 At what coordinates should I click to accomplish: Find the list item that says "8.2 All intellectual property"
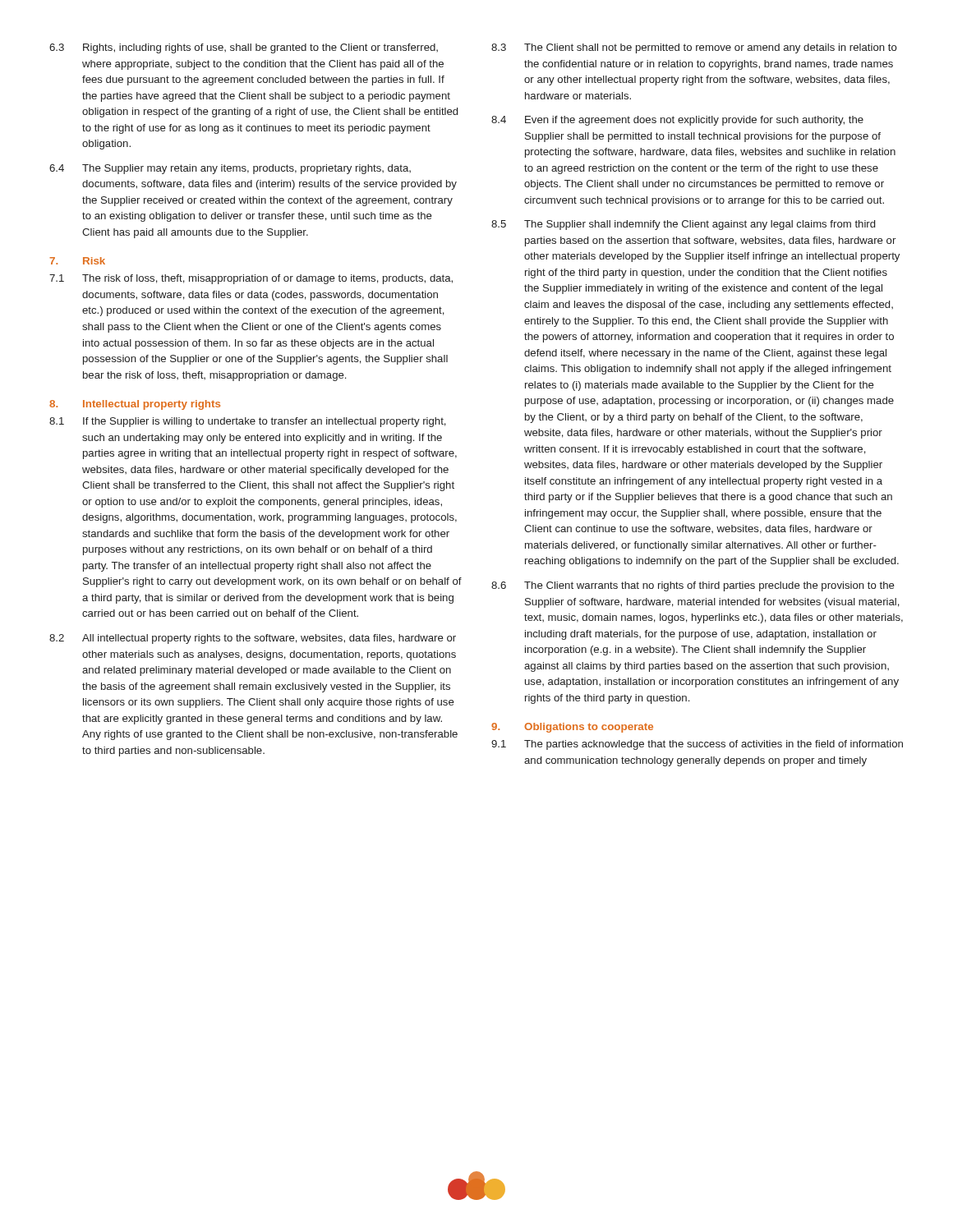coord(255,694)
